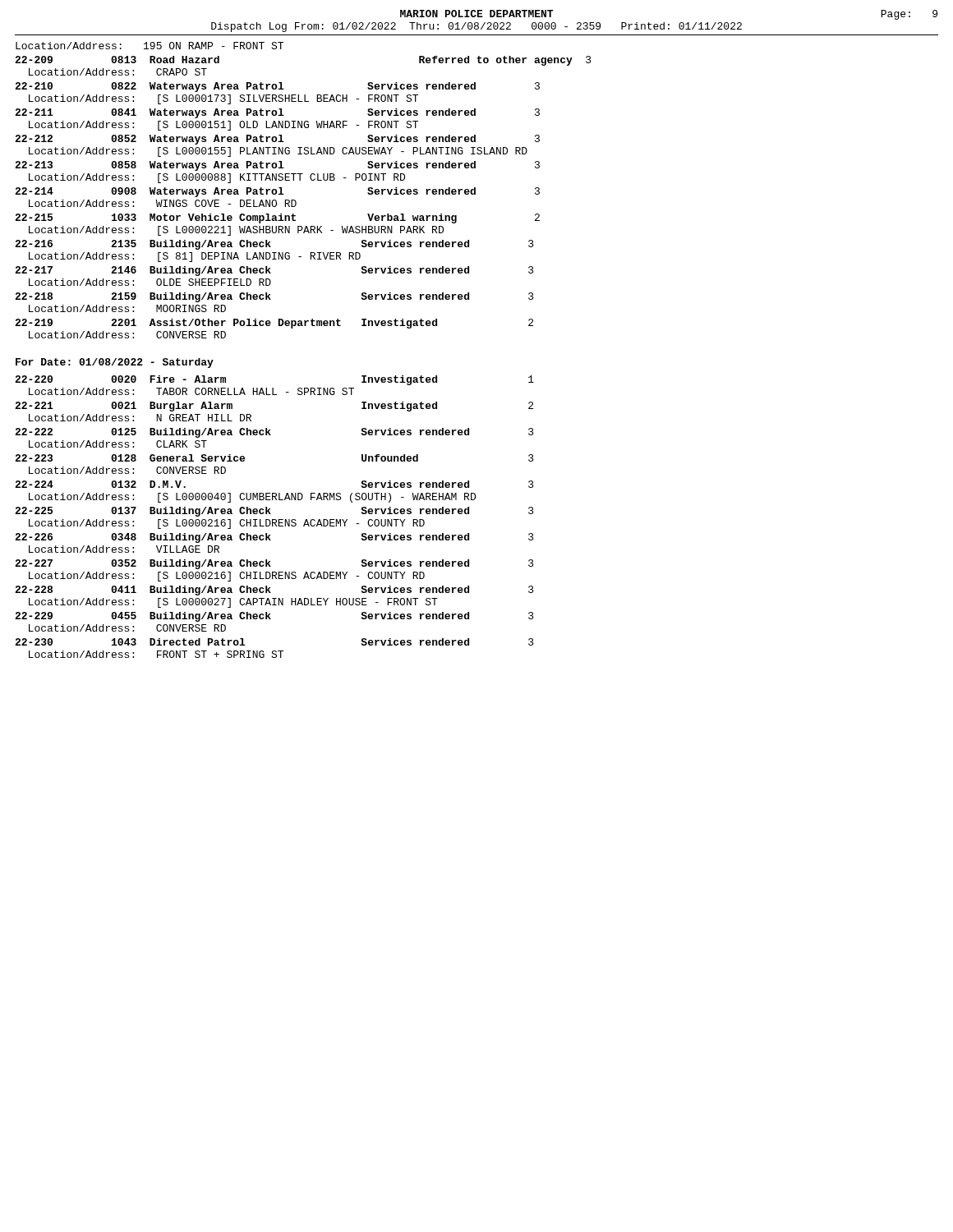Point to the block beginning "22-222 0125 Building/Area Check Services rendered"

tap(476, 439)
